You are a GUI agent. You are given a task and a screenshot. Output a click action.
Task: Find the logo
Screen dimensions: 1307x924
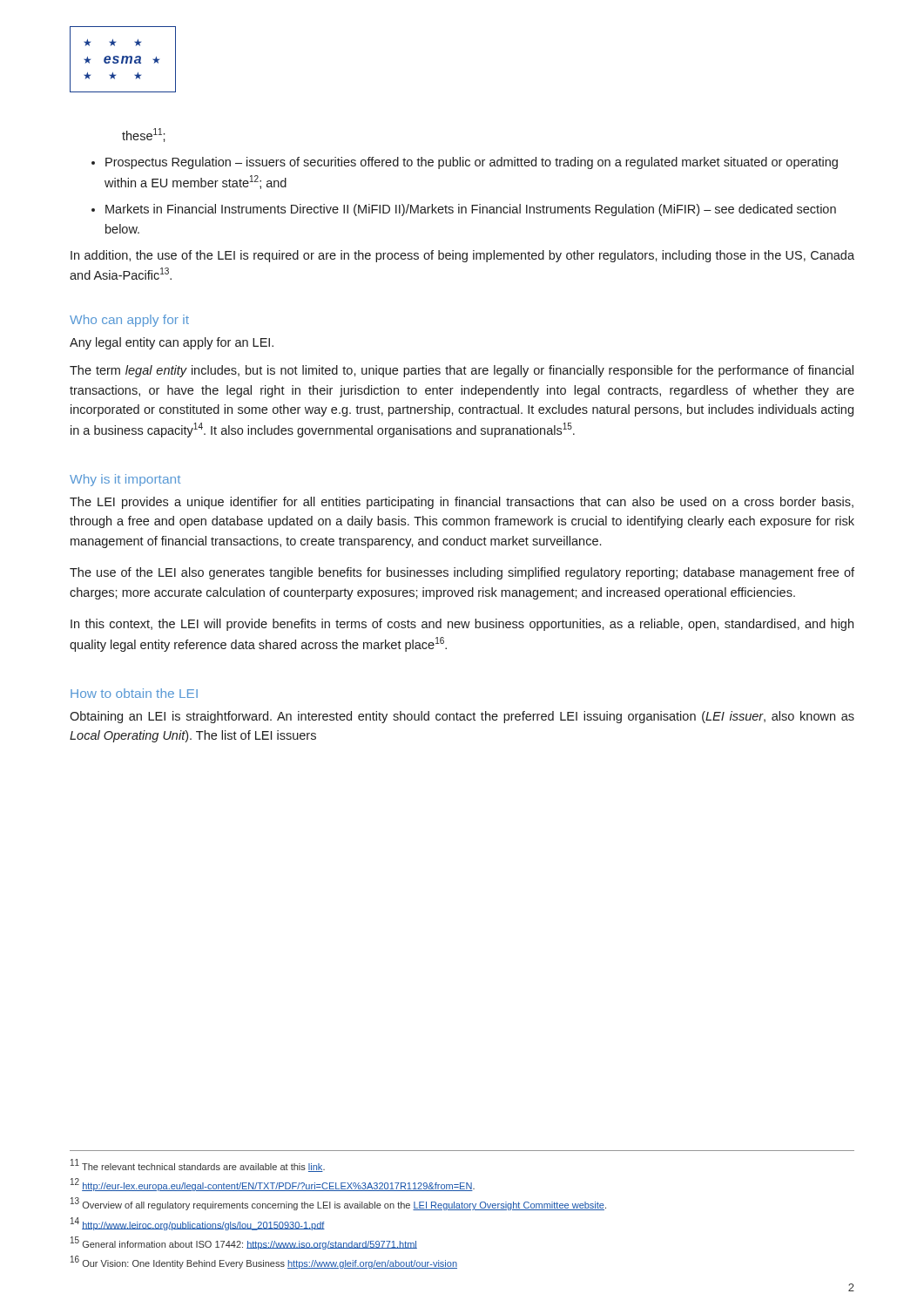coord(462,64)
